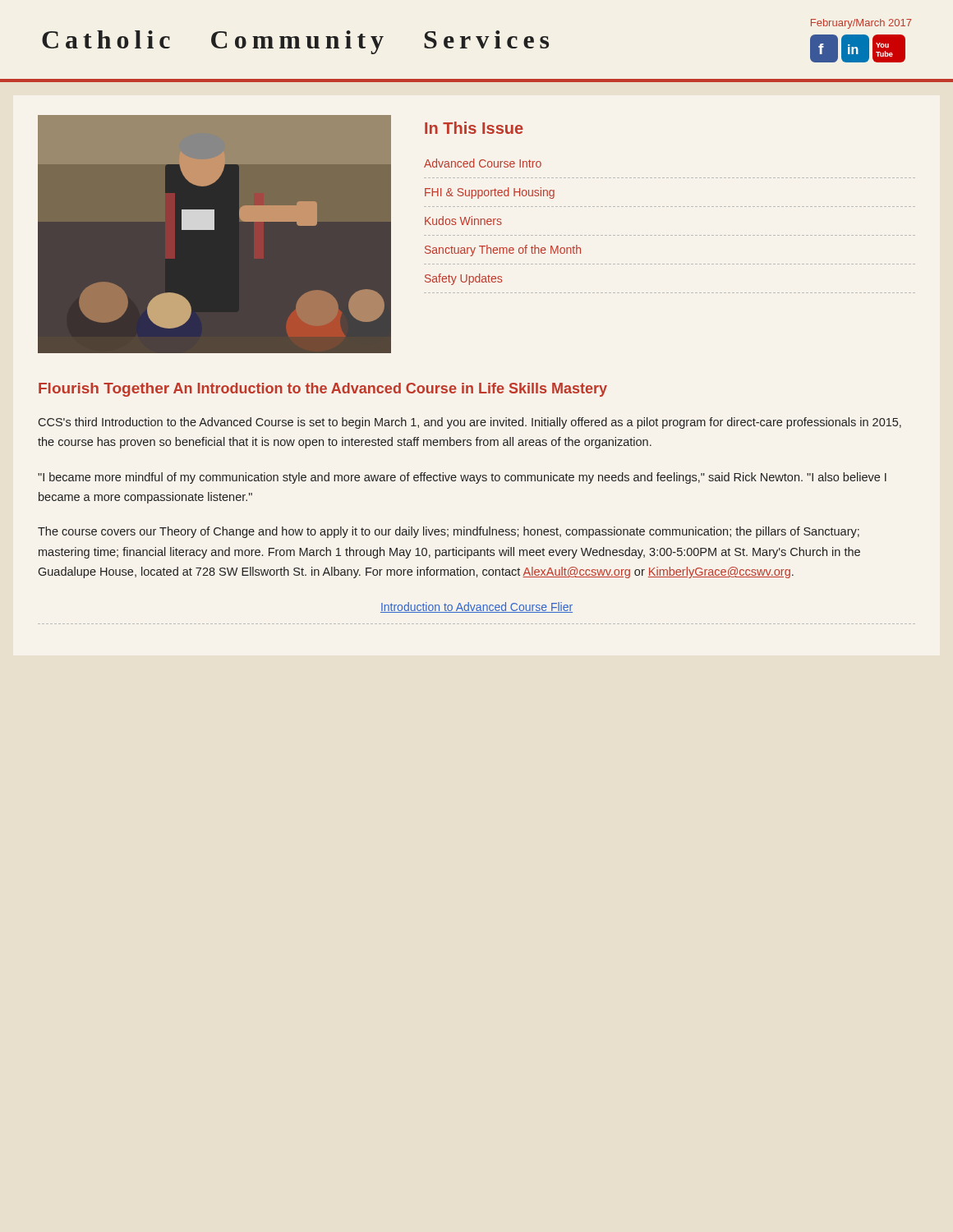The width and height of the screenshot is (953, 1232).
Task: Find the section header on this page that starts "An Introduction to the Advanced Course"
Action: point(390,389)
